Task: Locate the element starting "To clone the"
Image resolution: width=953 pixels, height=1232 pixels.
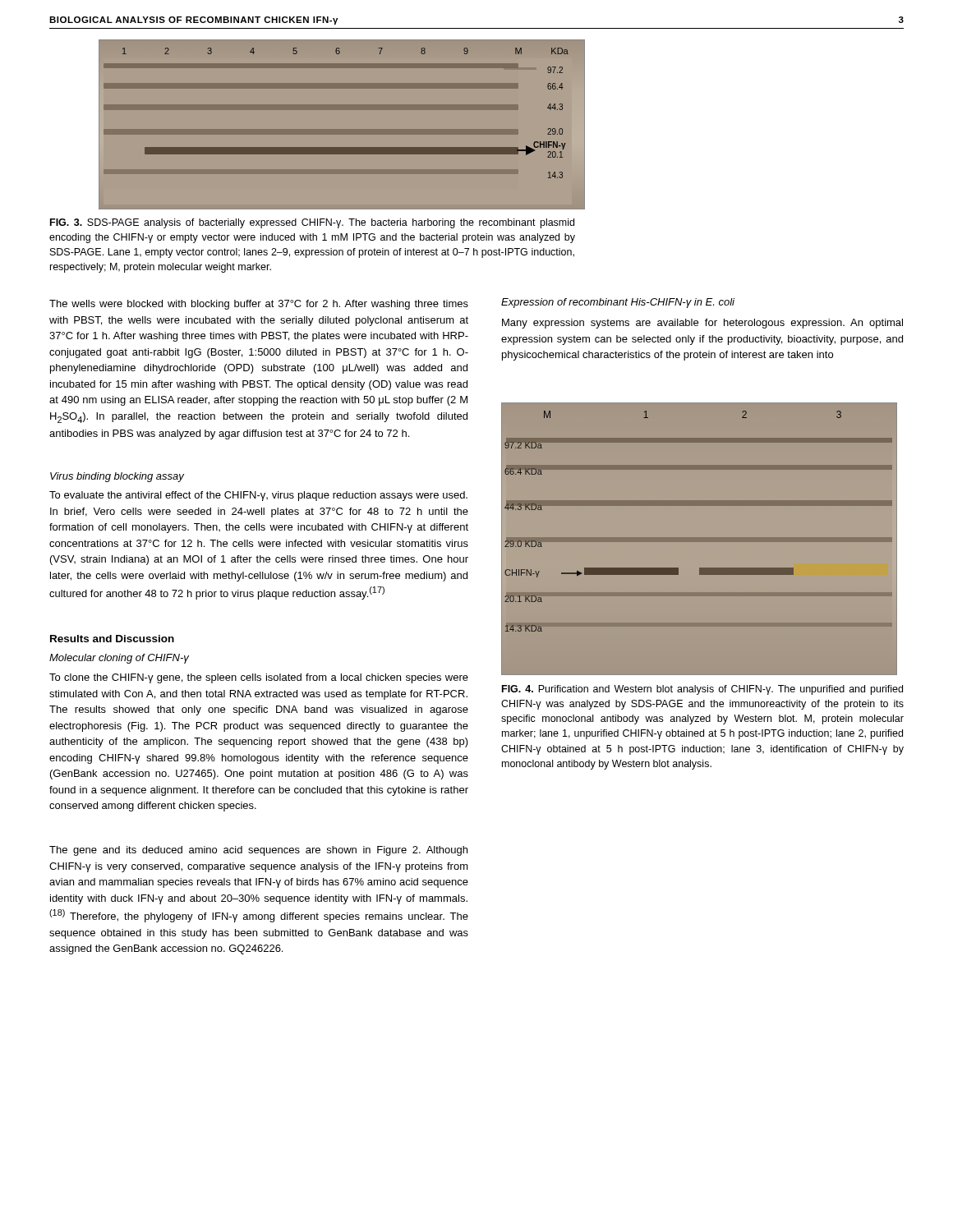Action: point(259,741)
